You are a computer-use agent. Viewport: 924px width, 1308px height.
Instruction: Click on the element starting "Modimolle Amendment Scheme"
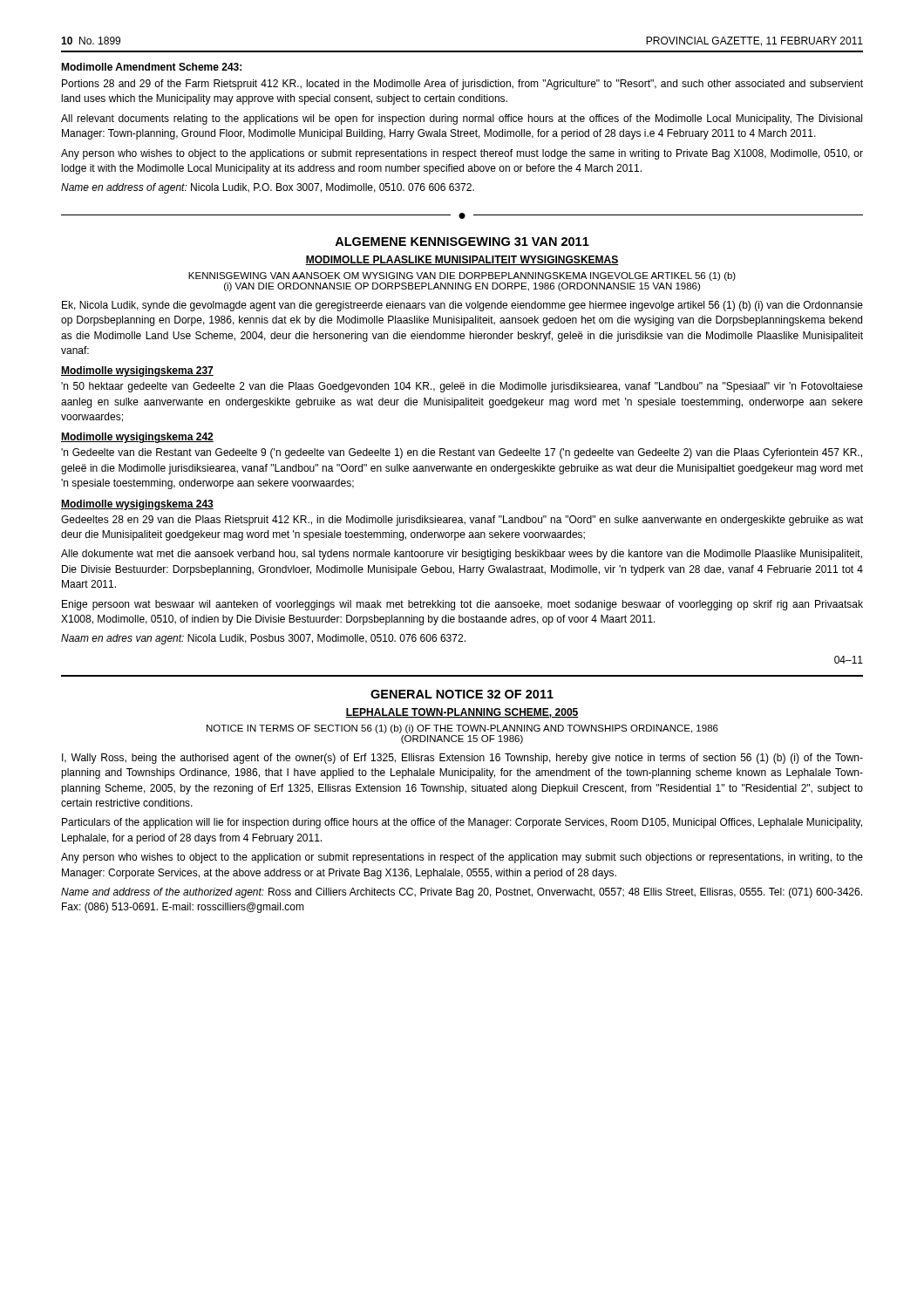tap(151, 67)
